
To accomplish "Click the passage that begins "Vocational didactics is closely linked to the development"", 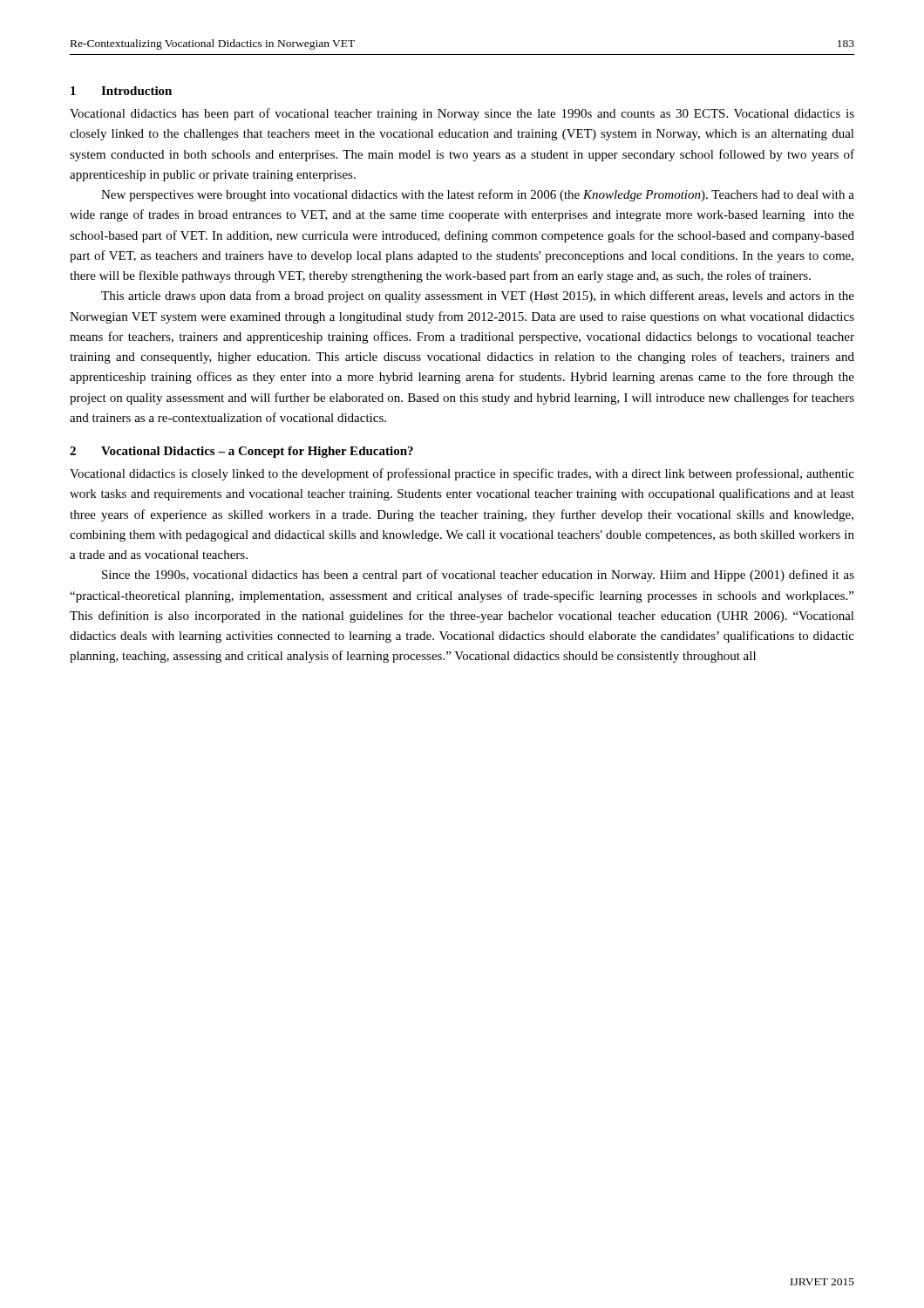I will (x=462, y=515).
